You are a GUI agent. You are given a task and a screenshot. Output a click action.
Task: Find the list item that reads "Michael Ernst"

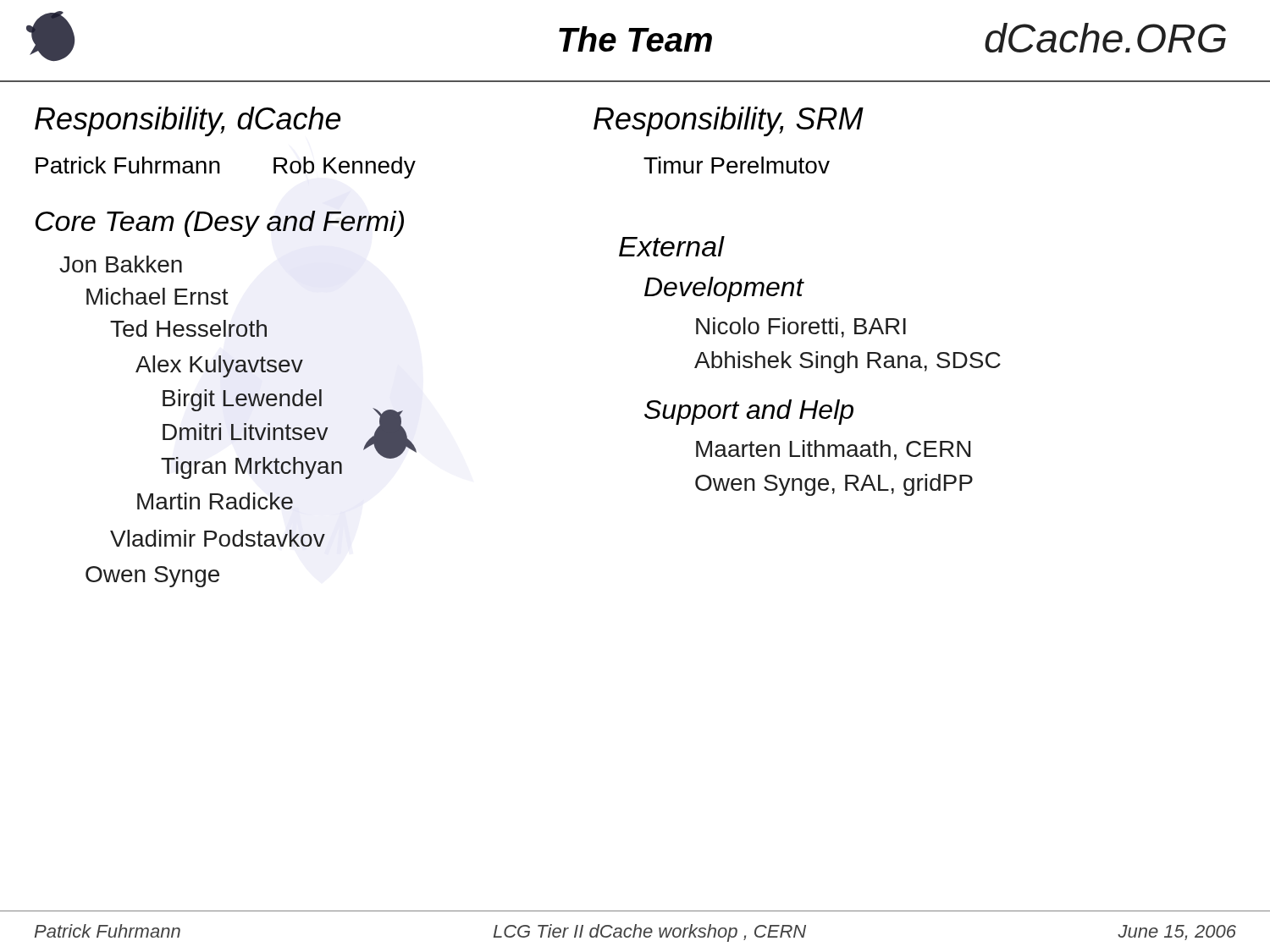(157, 297)
